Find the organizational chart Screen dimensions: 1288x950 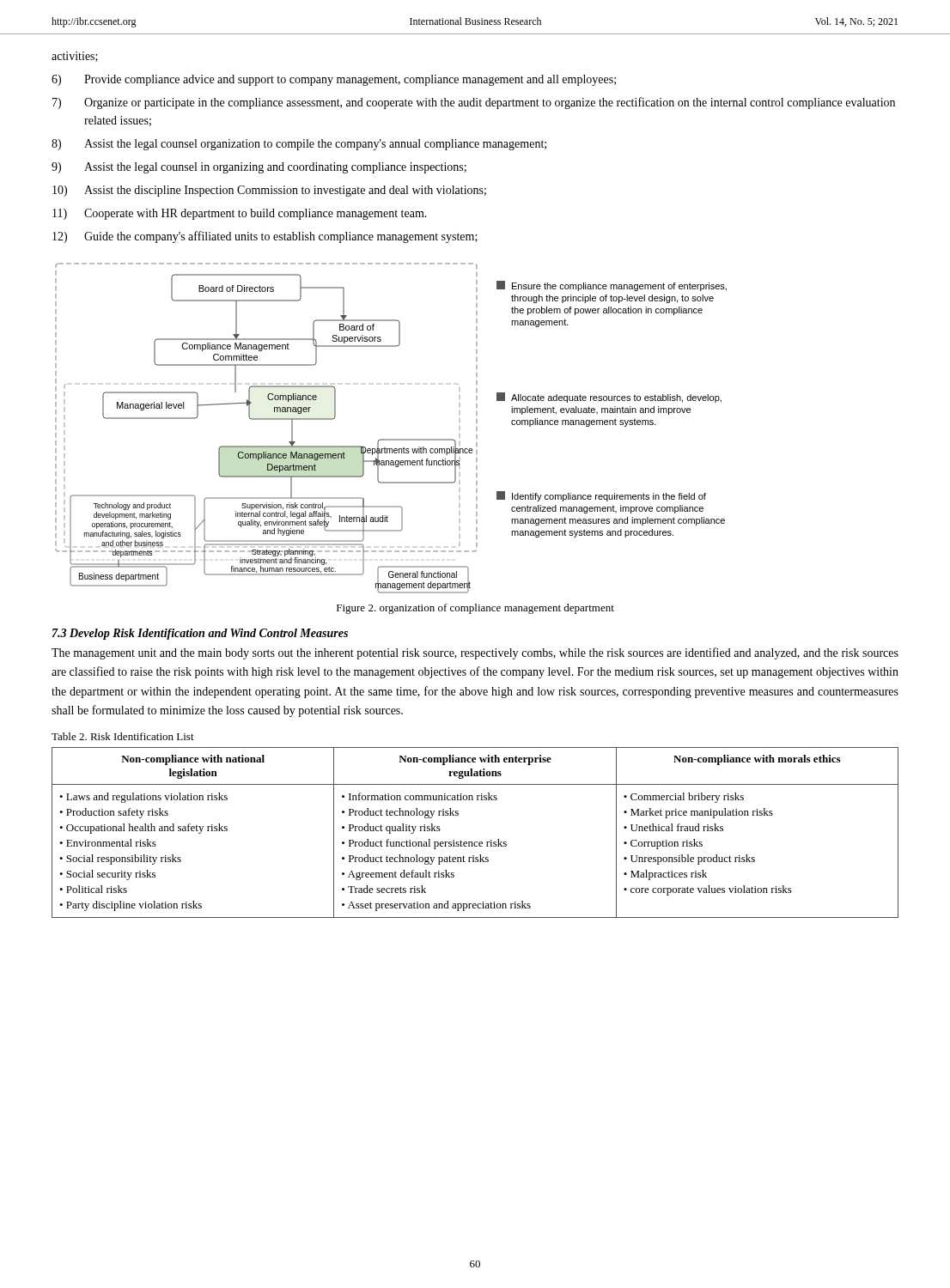click(x=475, y=428)
